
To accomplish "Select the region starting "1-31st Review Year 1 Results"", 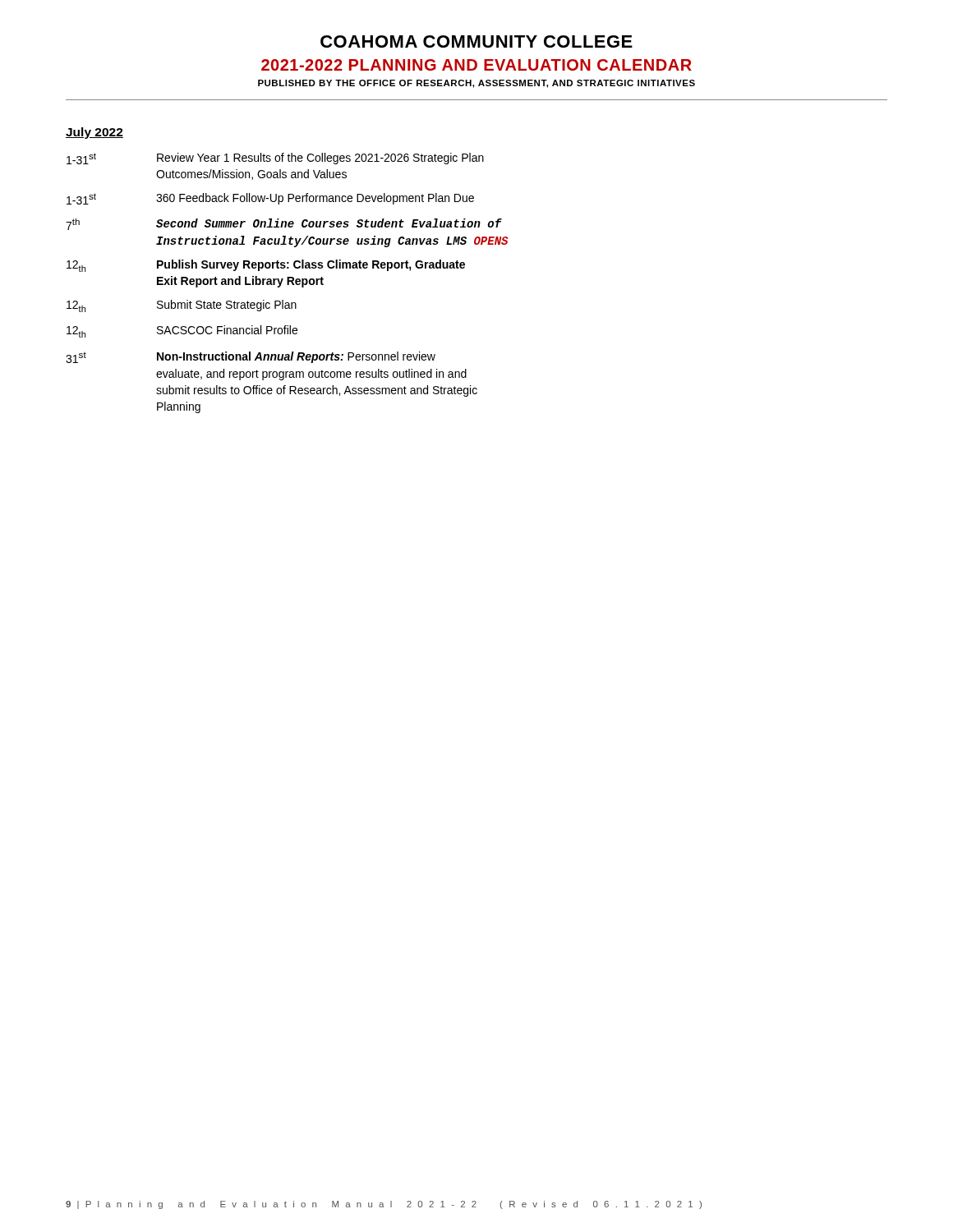I will click(x=476, y=168).
